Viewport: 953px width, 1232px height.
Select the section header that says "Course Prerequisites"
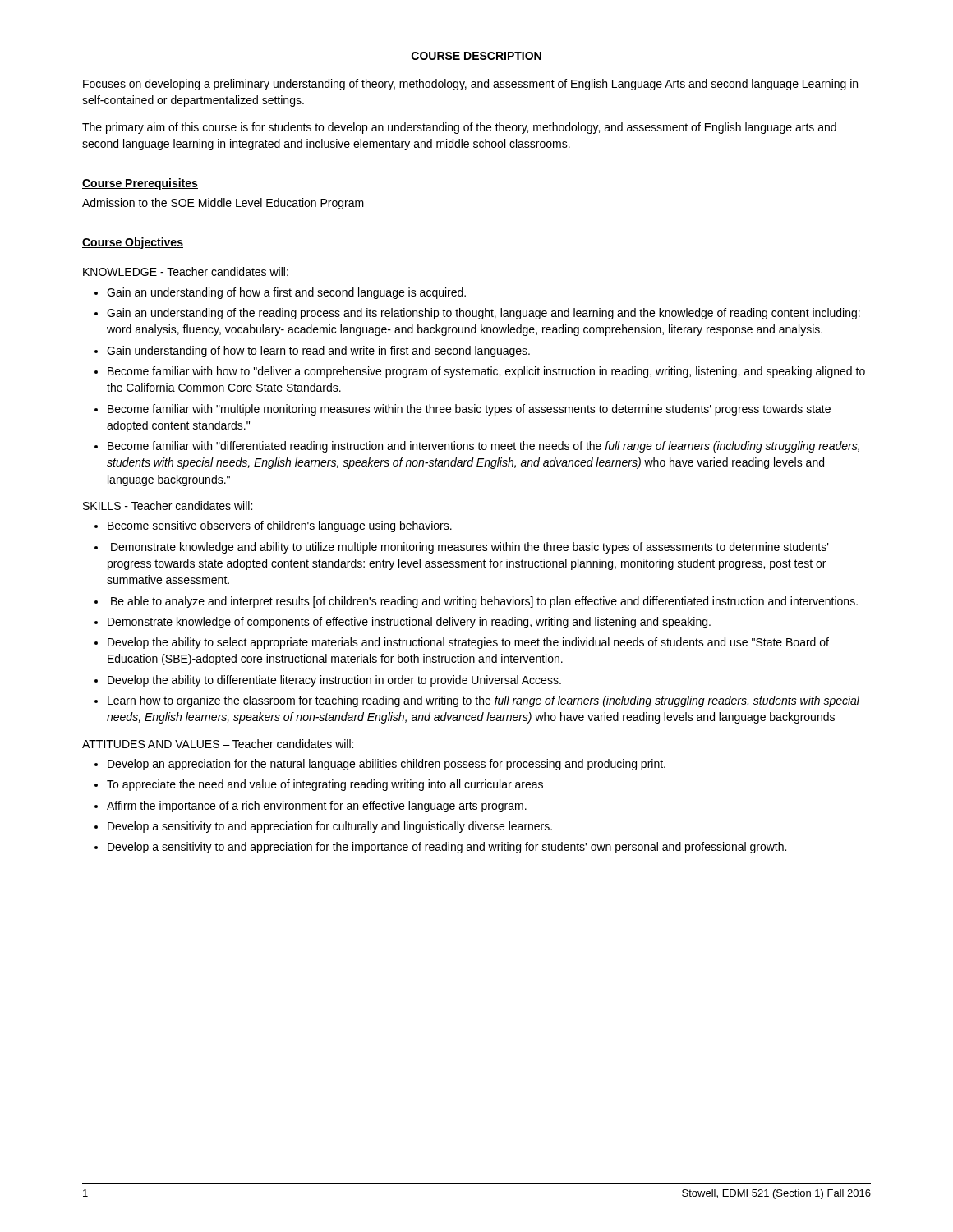point(140,183)
